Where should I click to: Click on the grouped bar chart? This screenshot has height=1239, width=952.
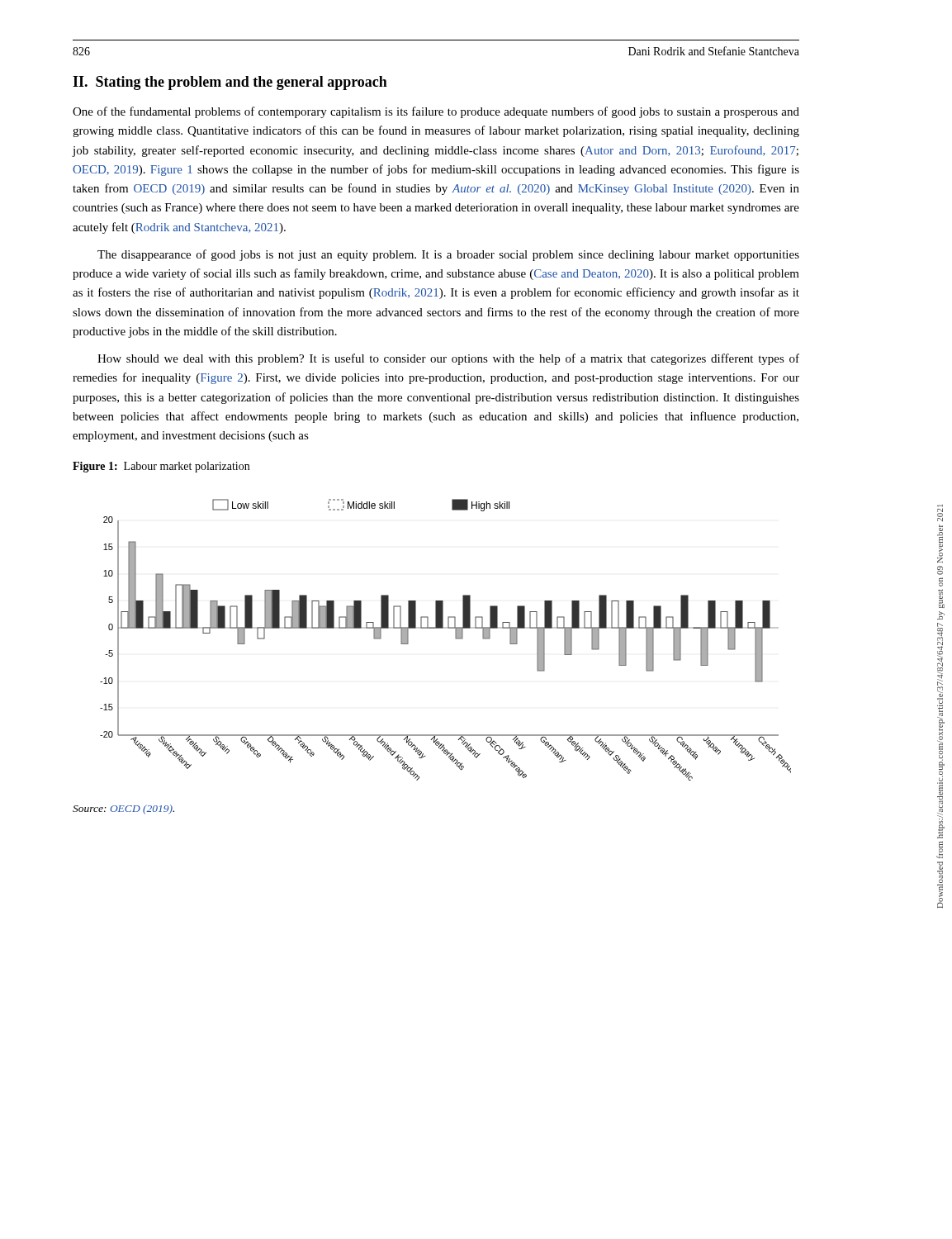pos(436,644)
